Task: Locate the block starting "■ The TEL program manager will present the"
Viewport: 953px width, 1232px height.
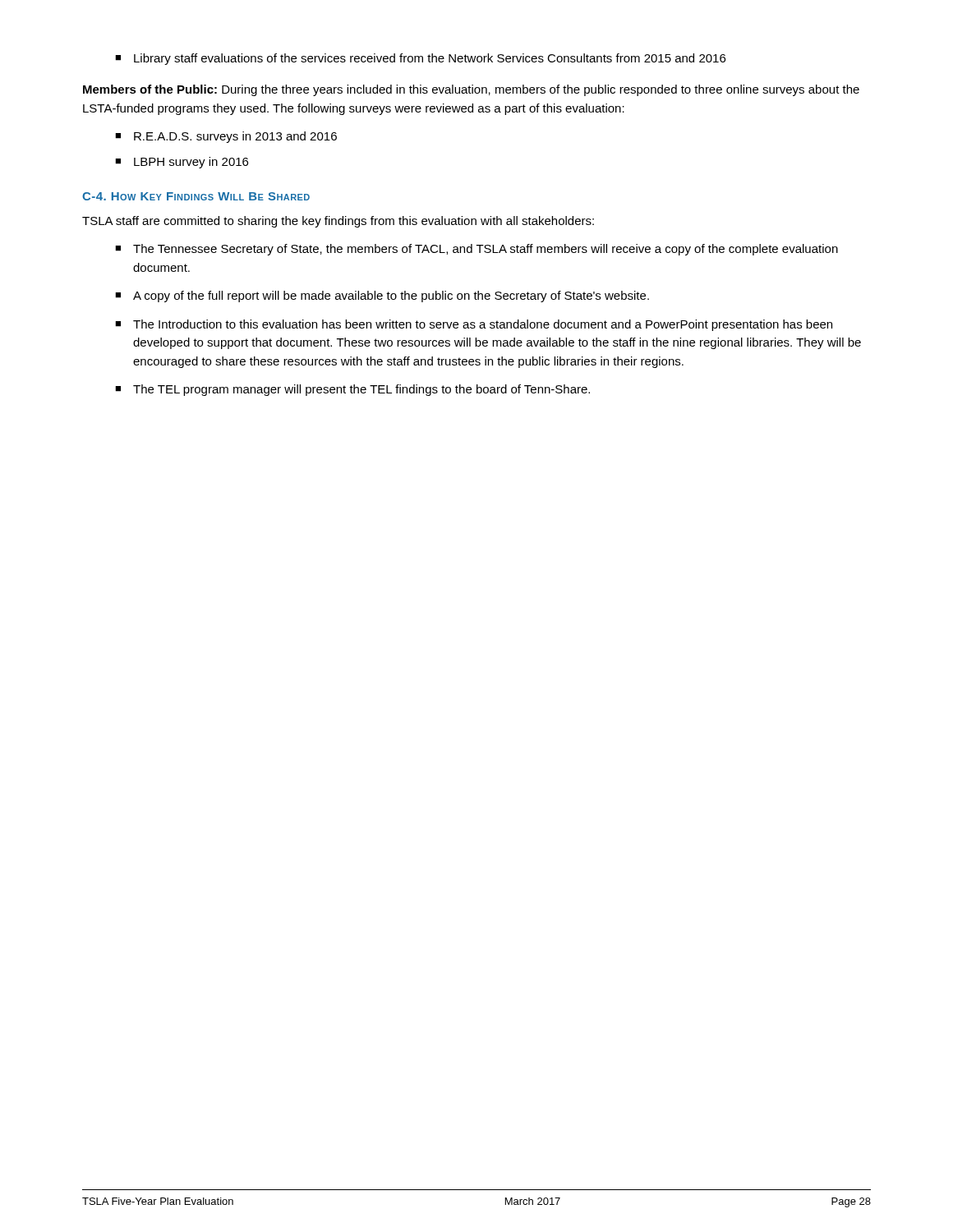Action: pyautogui.click(x=493, y=390)
